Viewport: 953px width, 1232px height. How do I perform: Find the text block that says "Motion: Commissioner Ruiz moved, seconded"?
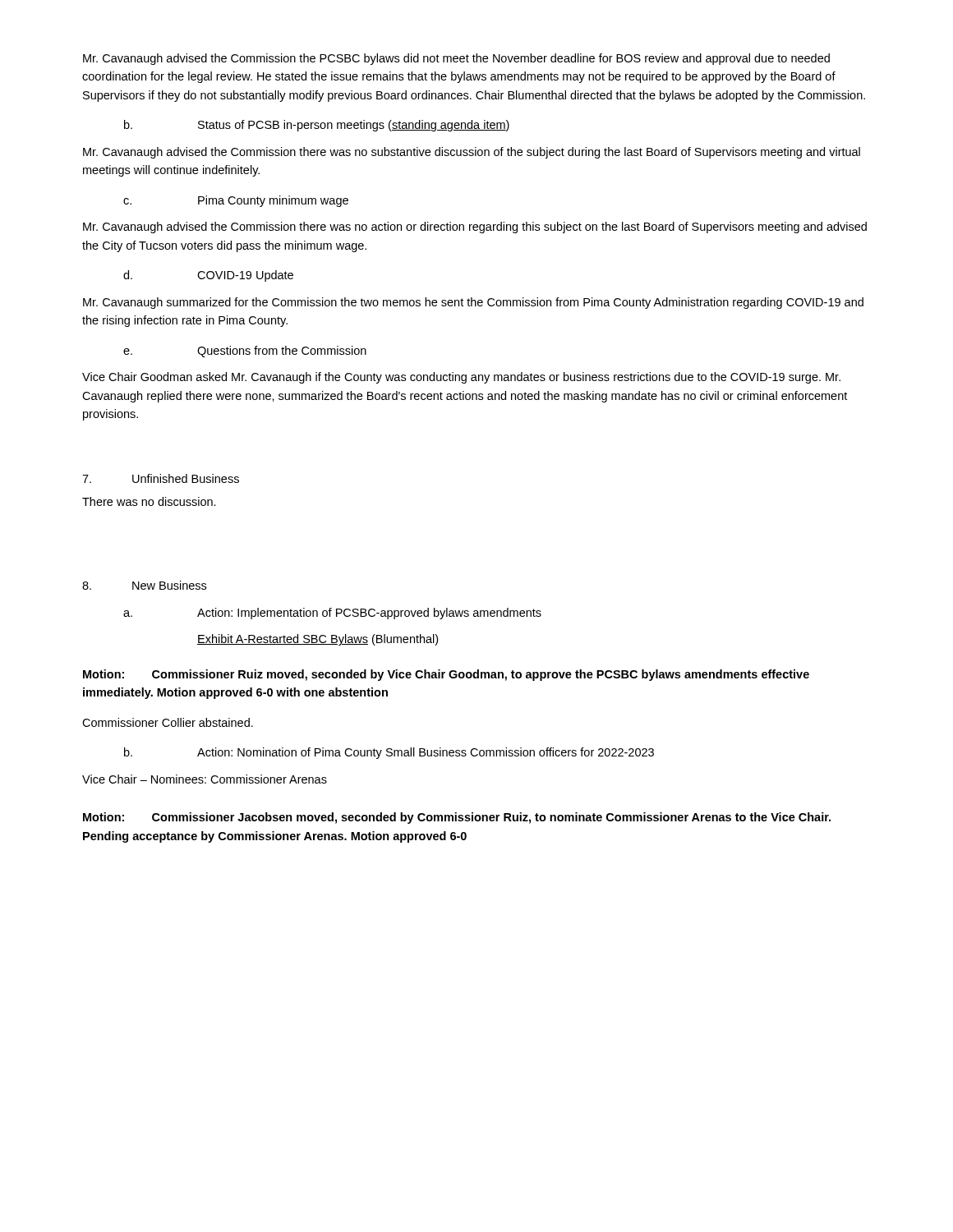pyautogui.click(x=446, y=683)
